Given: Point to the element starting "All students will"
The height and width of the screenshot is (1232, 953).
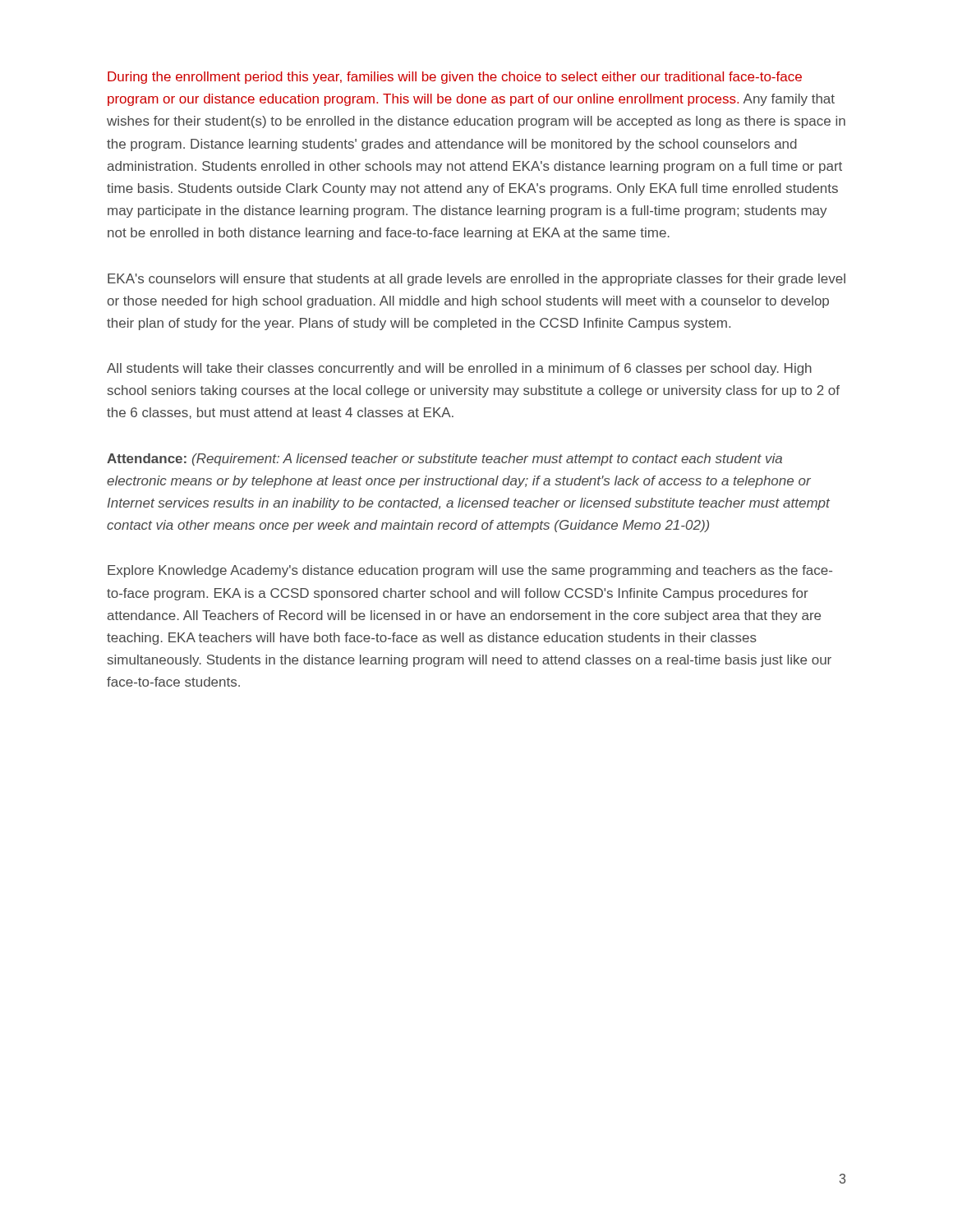Looking at the screenshot, I should click(x=473, y=391).
